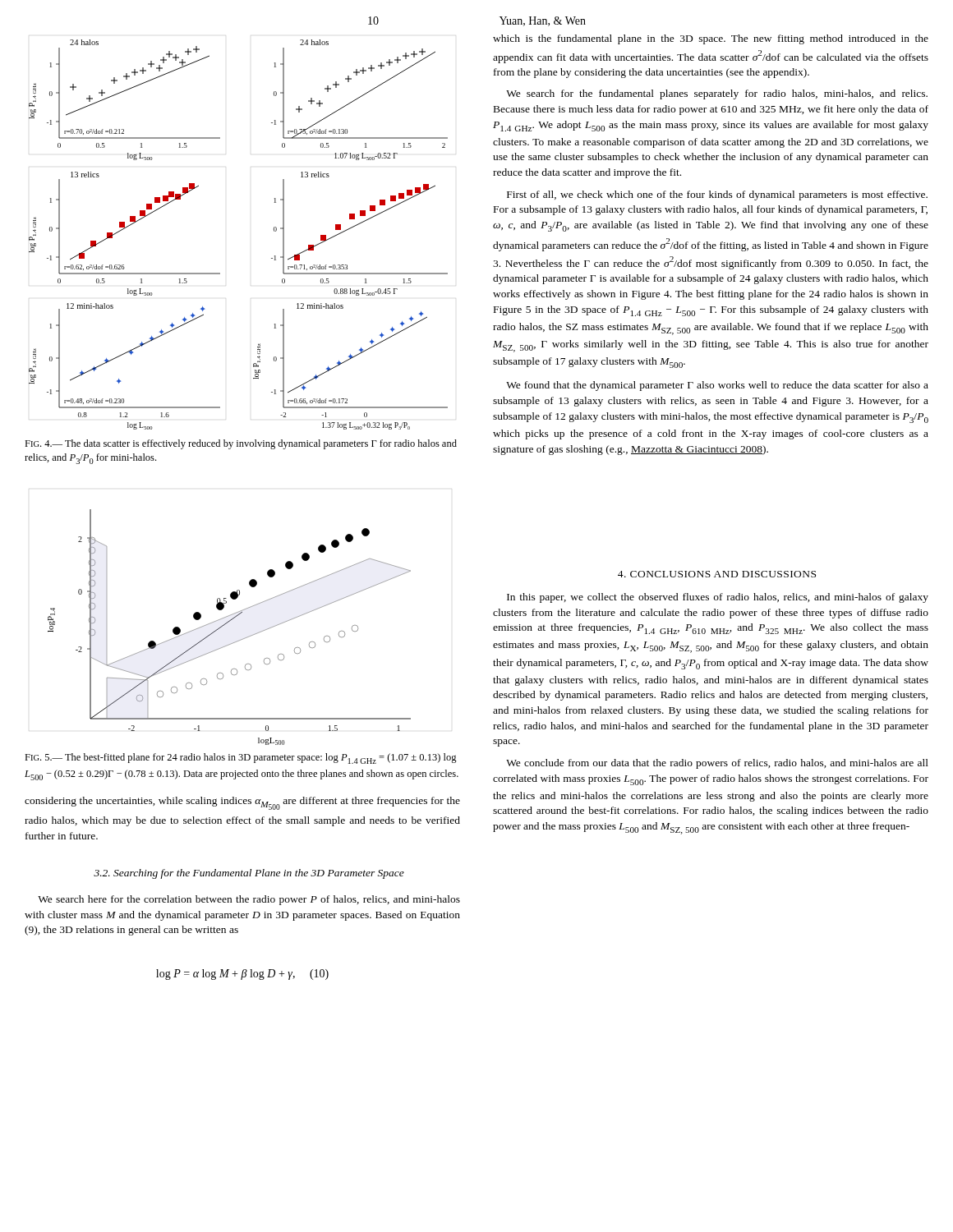Click the passage that begins "considering the uncertainties, while"
The height and width of the screenshot is (1232, 953).
(x=242, y=819)
